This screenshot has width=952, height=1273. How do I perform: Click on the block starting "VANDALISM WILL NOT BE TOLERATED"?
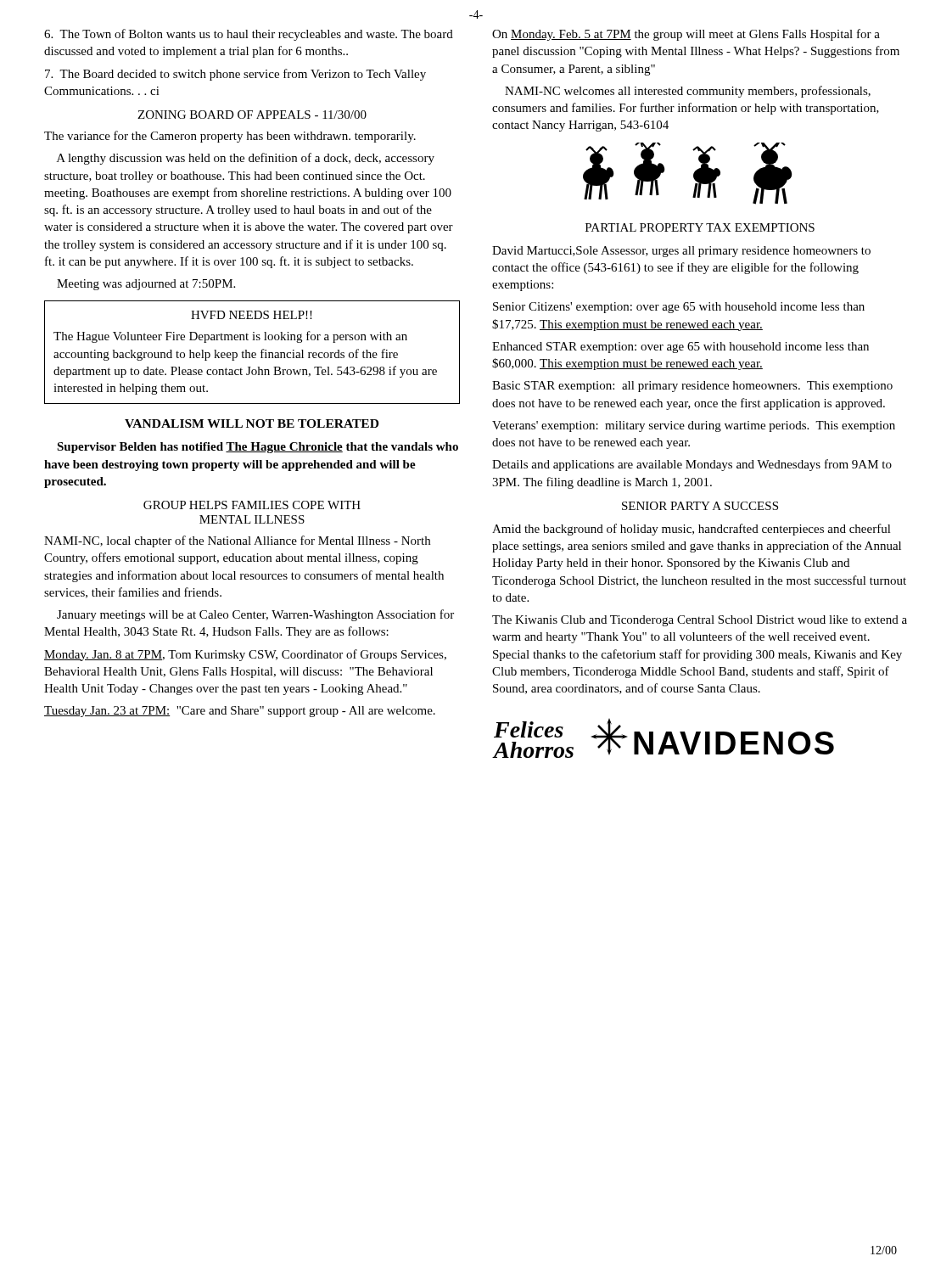252,423
